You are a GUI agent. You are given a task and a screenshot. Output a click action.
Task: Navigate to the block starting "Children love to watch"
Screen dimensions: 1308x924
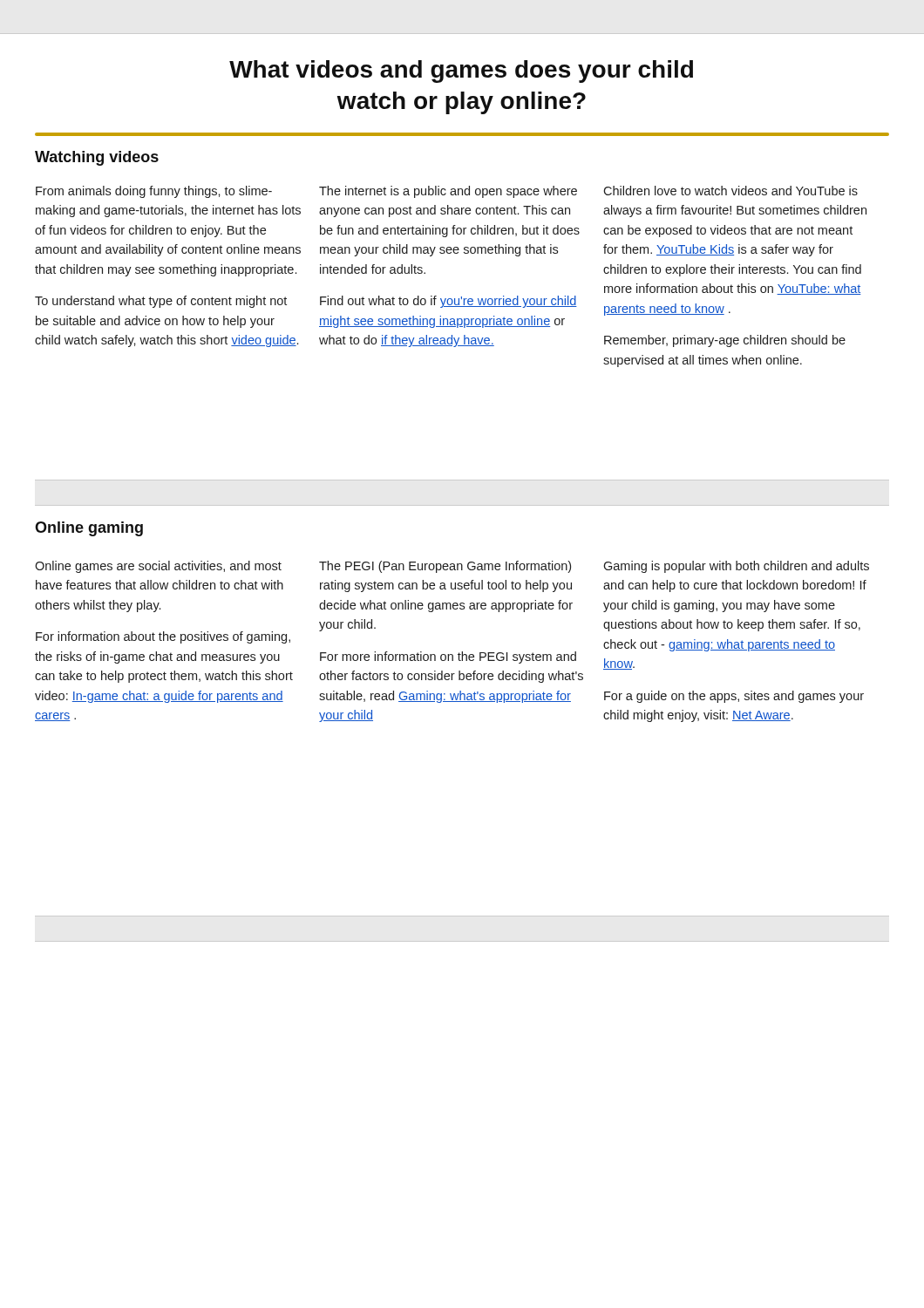pyautogui.click(x=737, y=276)
